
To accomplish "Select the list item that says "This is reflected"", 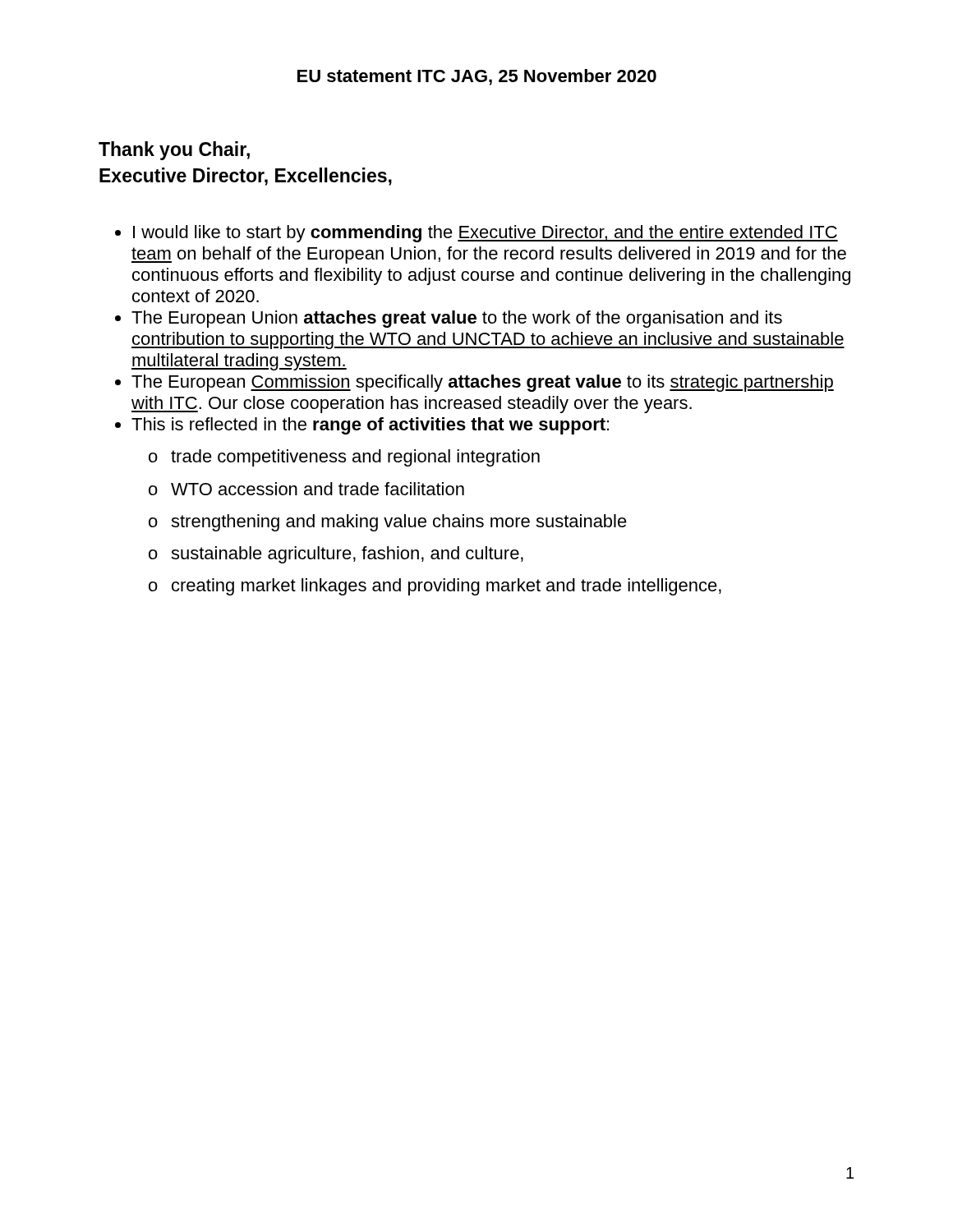I will pos(493,507).
